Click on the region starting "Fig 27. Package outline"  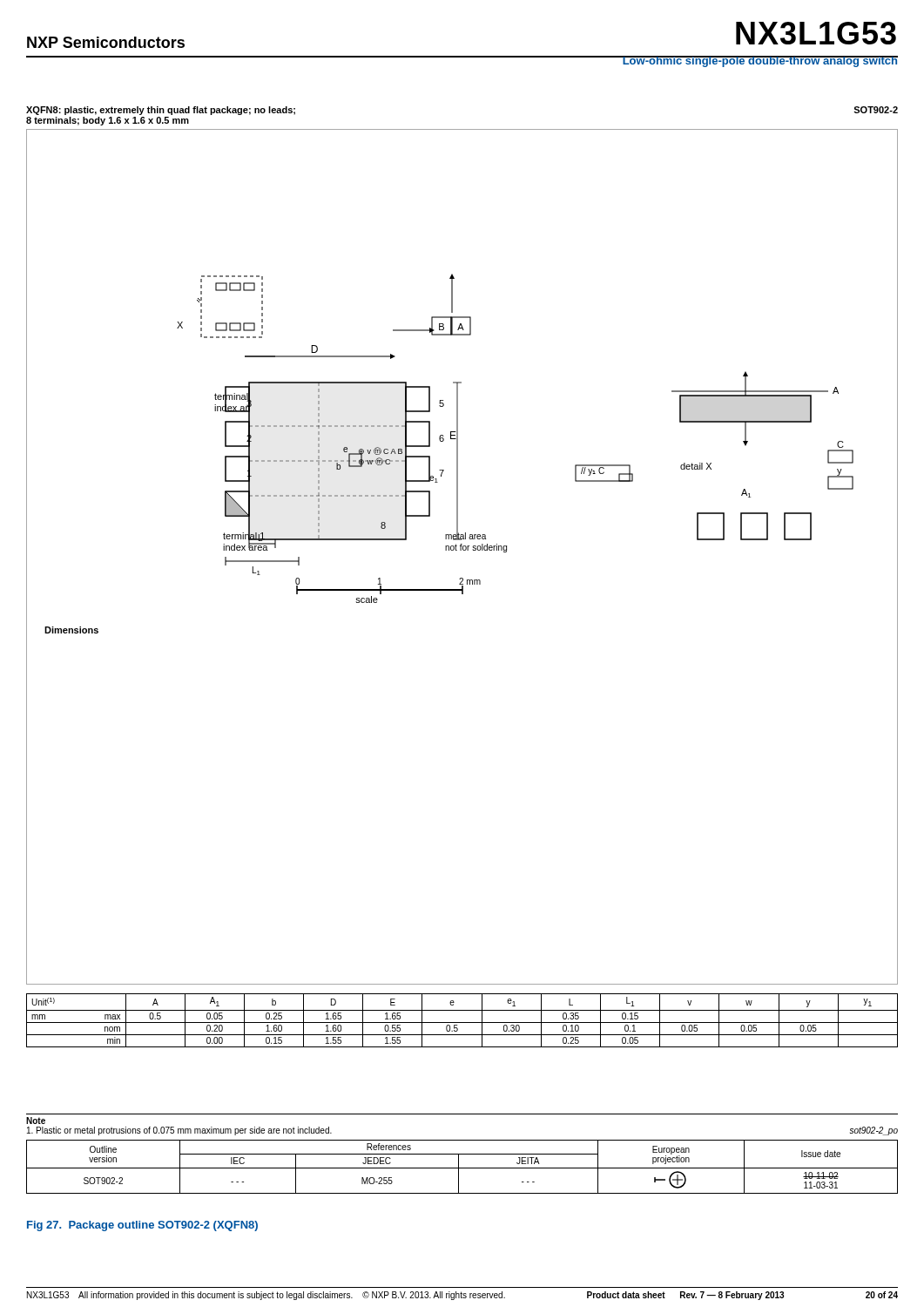tap(142, 1225)
